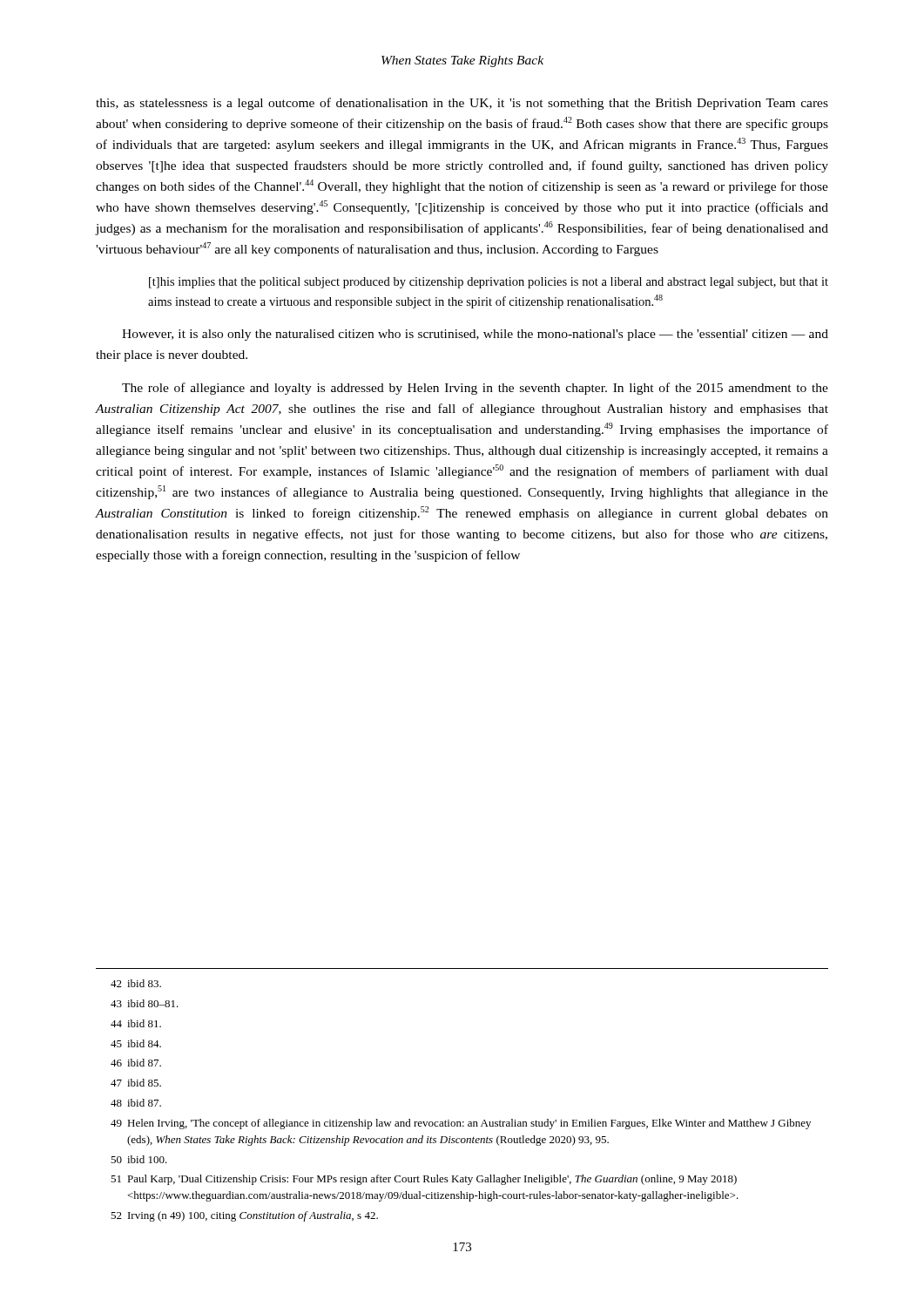This screenshot has width=924, height=1307.
Task: Locate the footnote with the text "44 ibid 81."
Action: [136, 1023]
